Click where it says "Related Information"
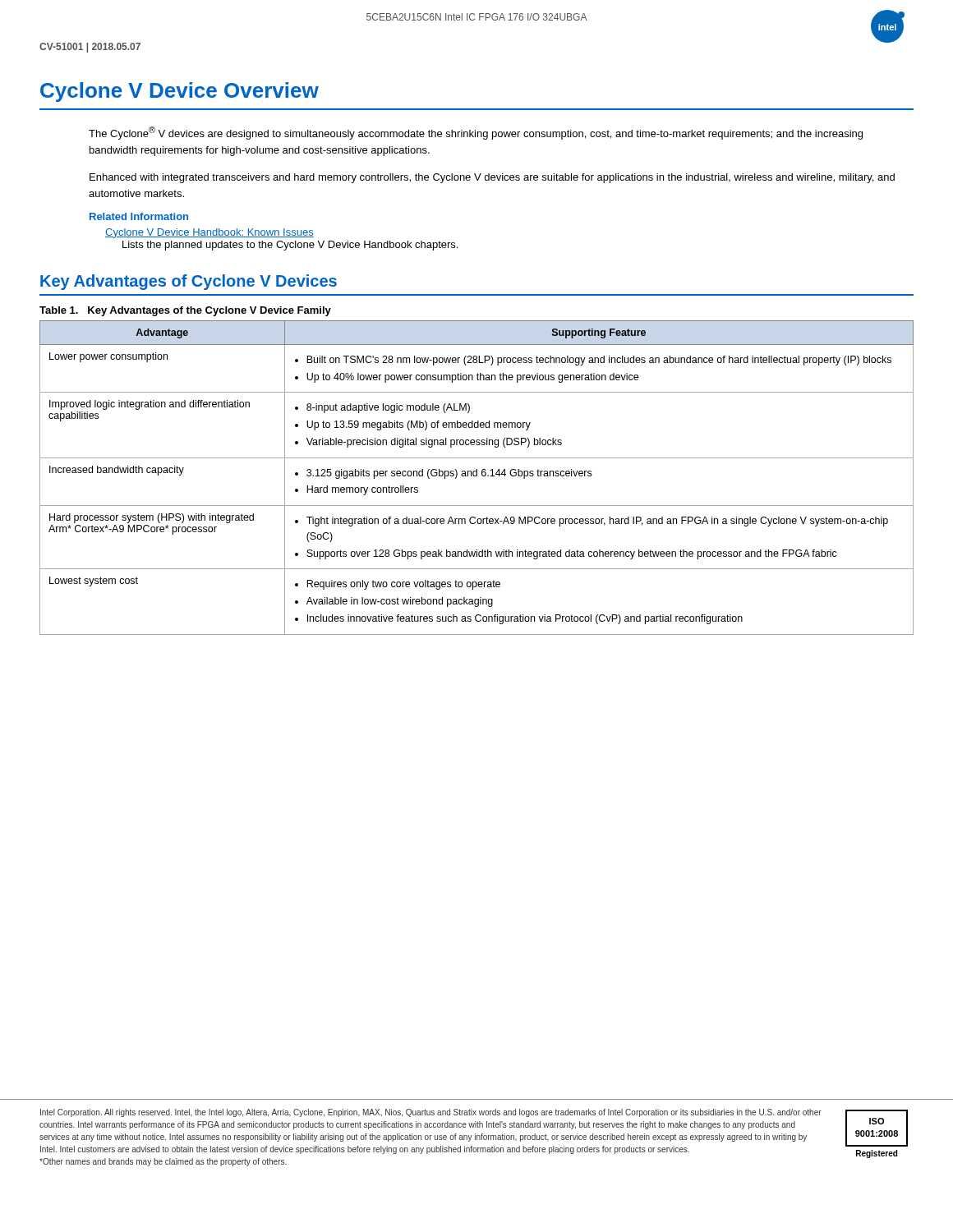Viewport: 953px width, 1232px height. (x=139, y=216)
